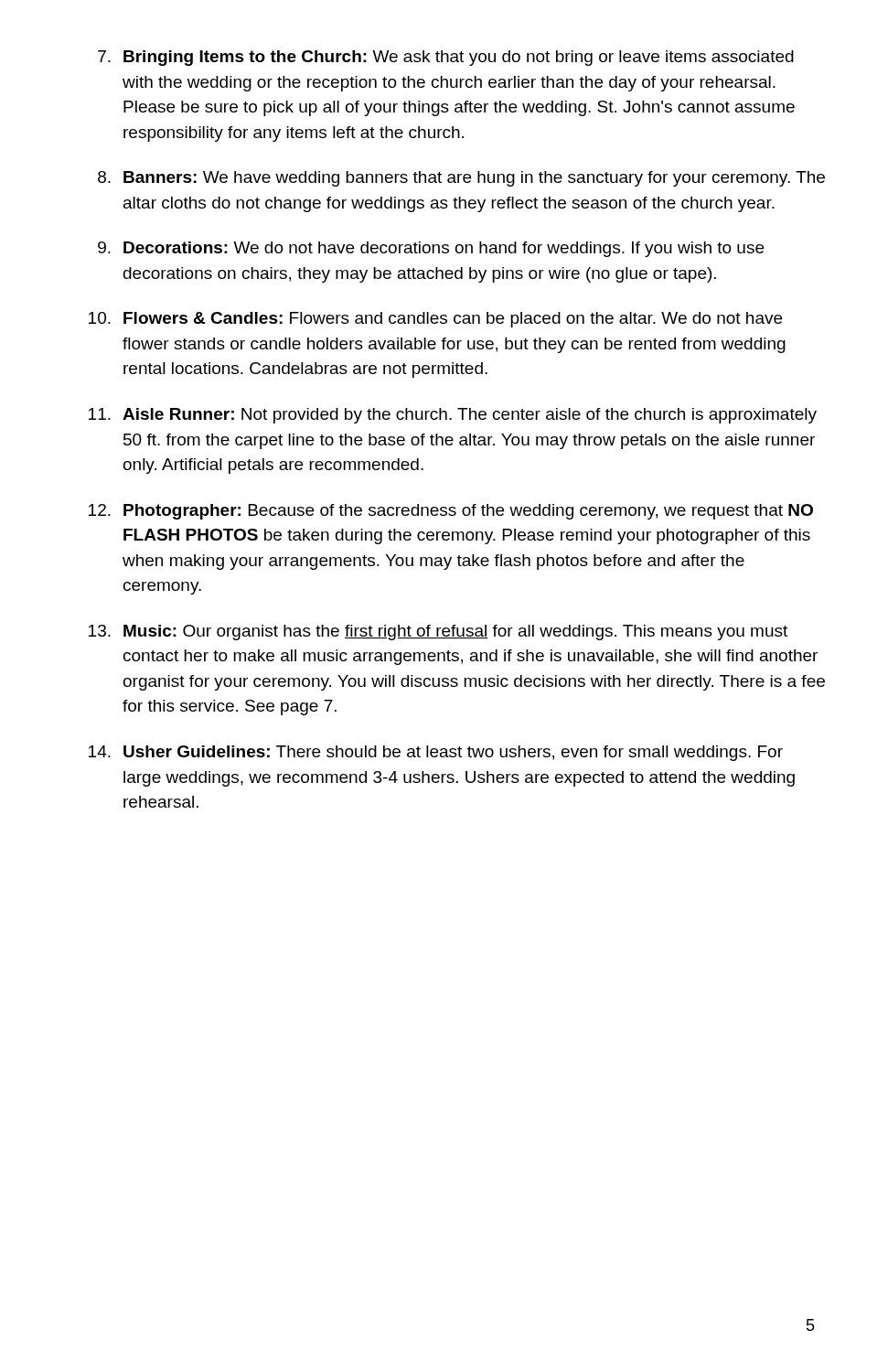Click on the element starting "8. Banners: We have"

coord(444,190)
